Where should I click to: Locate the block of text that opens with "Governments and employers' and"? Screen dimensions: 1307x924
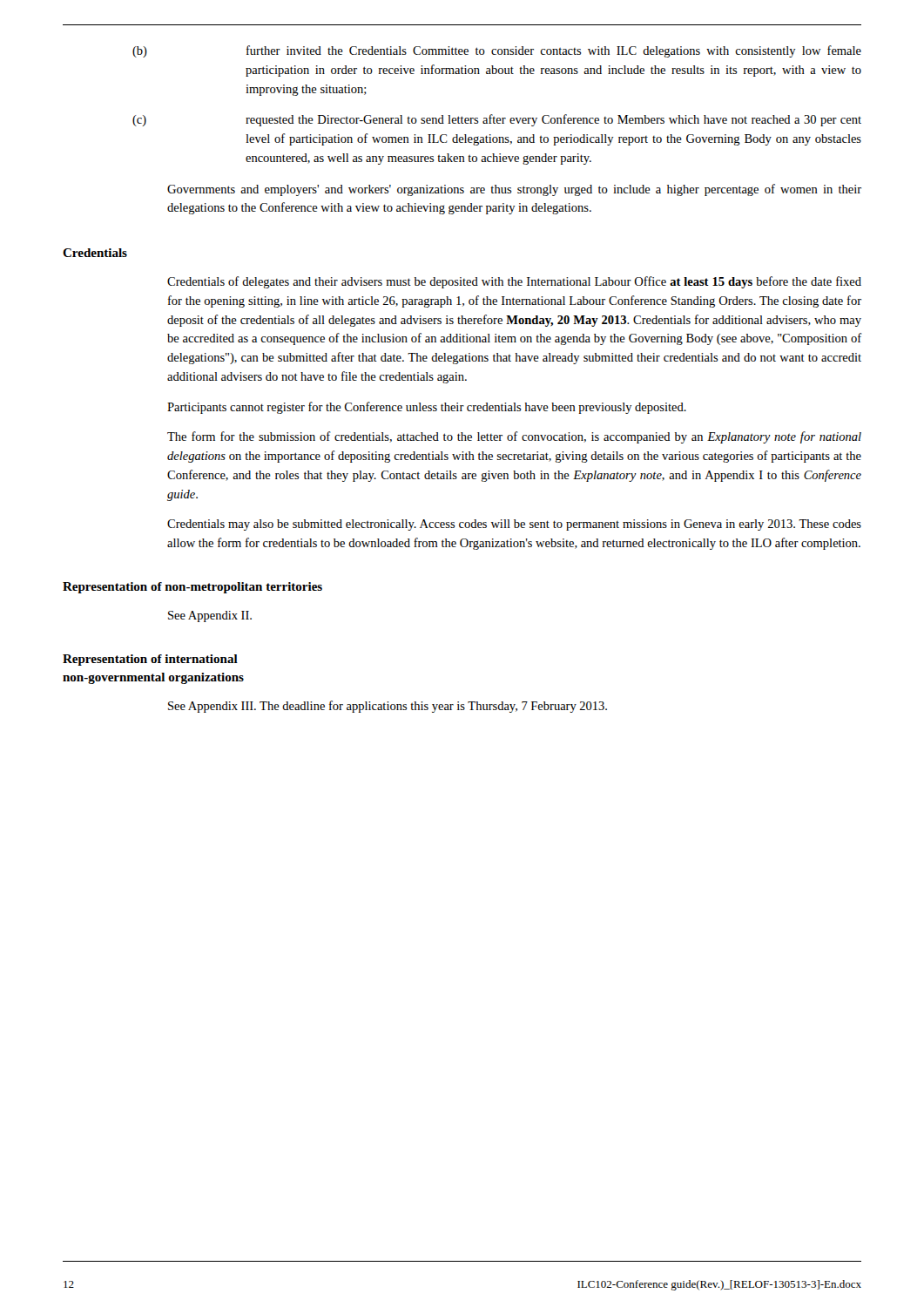coord(514,198)
